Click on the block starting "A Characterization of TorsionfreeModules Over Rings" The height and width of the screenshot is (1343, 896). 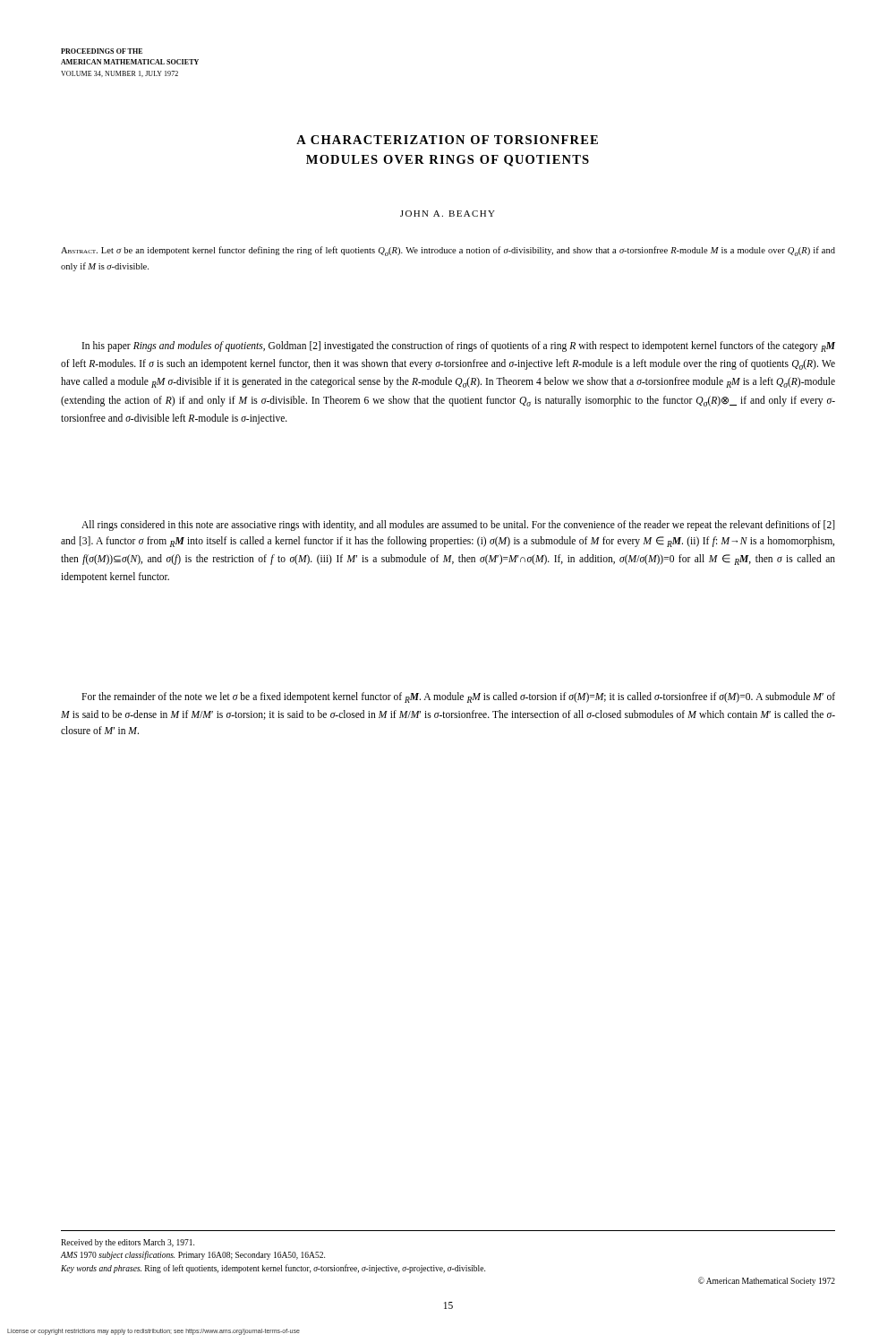(x=448, y=150)
